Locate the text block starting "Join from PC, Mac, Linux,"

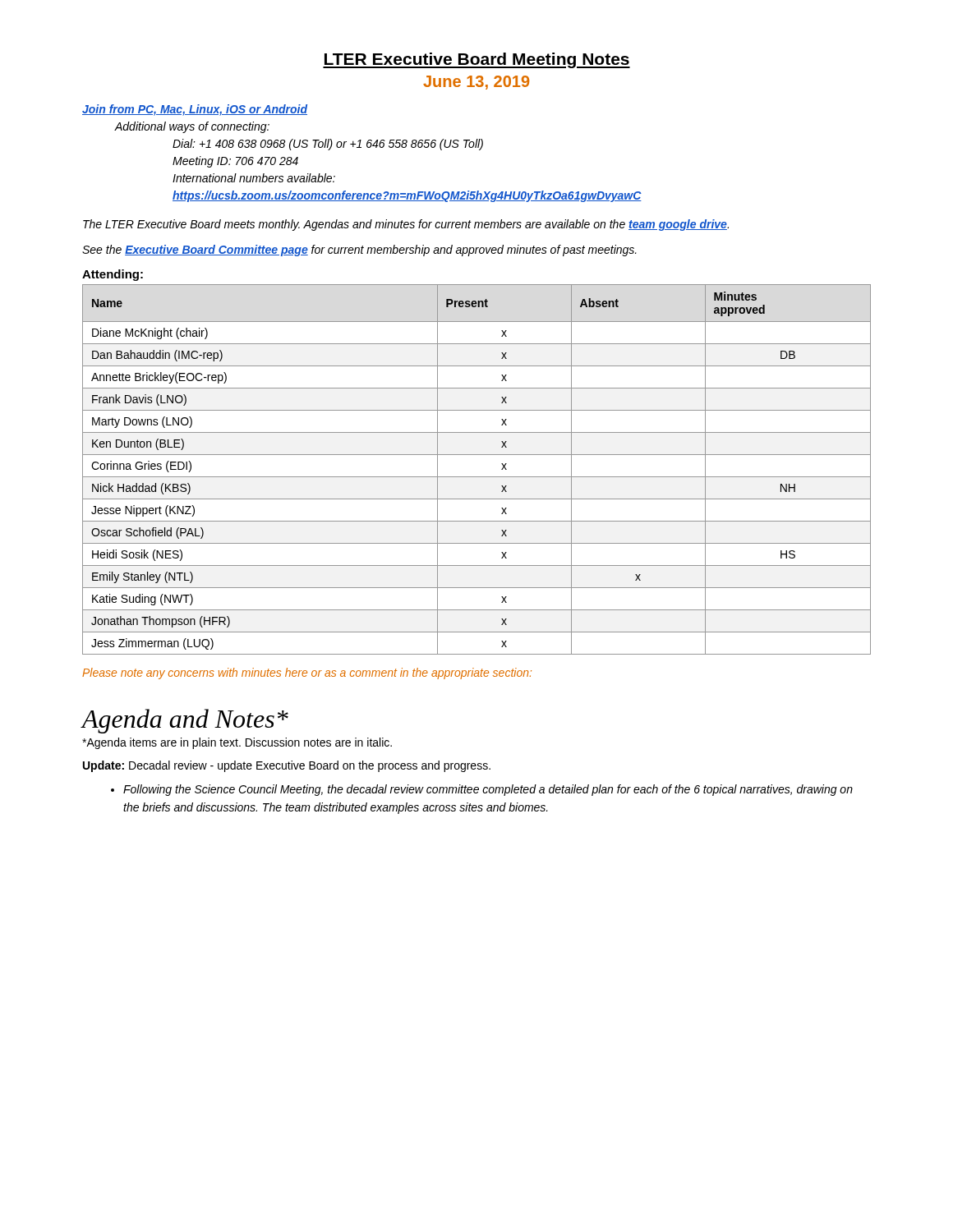(x=476, y=153)
